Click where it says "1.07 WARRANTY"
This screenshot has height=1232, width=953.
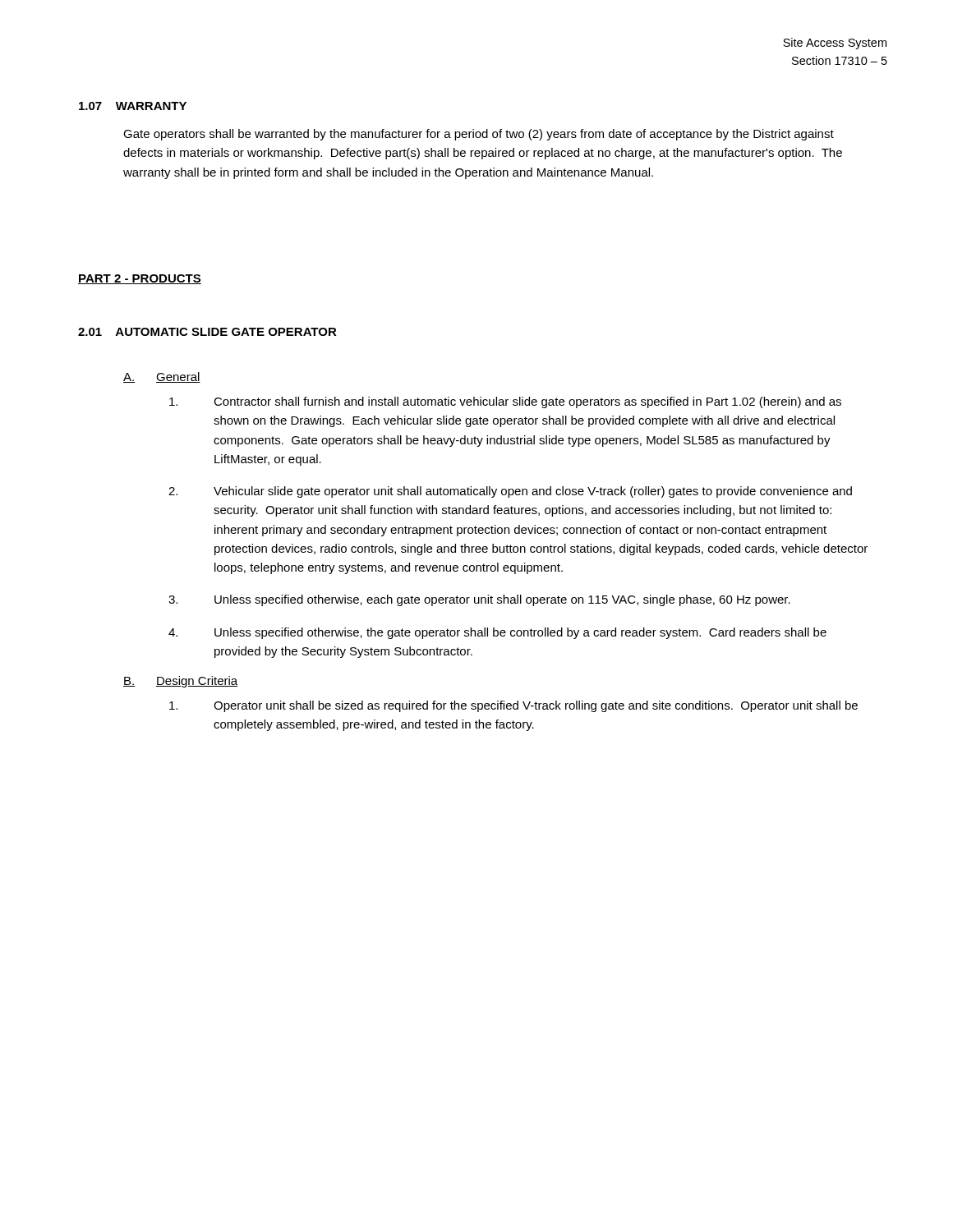click(132, 106)
